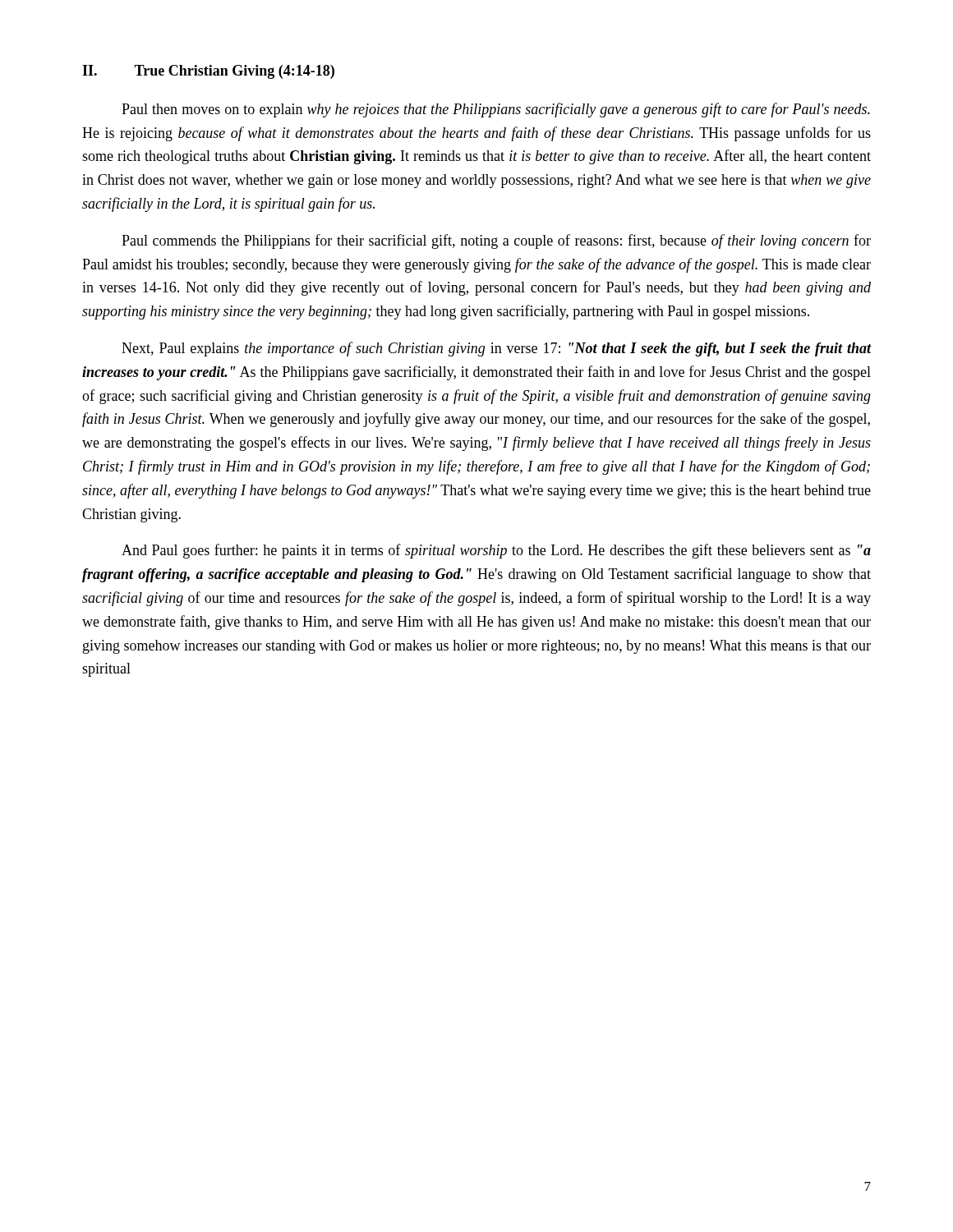
Task: Find the block on this page that starts "Paul then moves on to explain why he"
Action: [x=476, y=157]
